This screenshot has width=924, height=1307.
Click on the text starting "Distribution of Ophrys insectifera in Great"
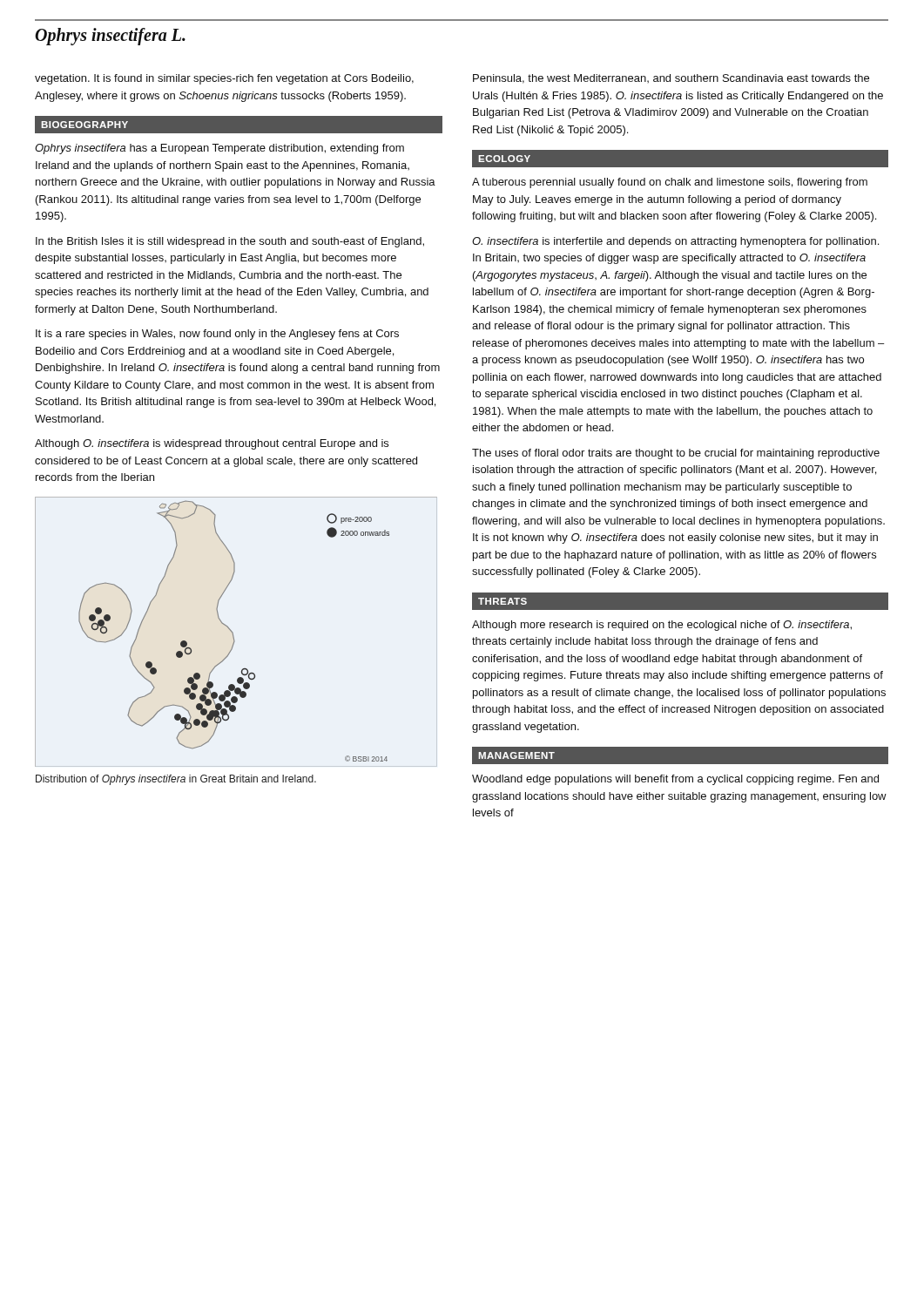pos(176,779)
